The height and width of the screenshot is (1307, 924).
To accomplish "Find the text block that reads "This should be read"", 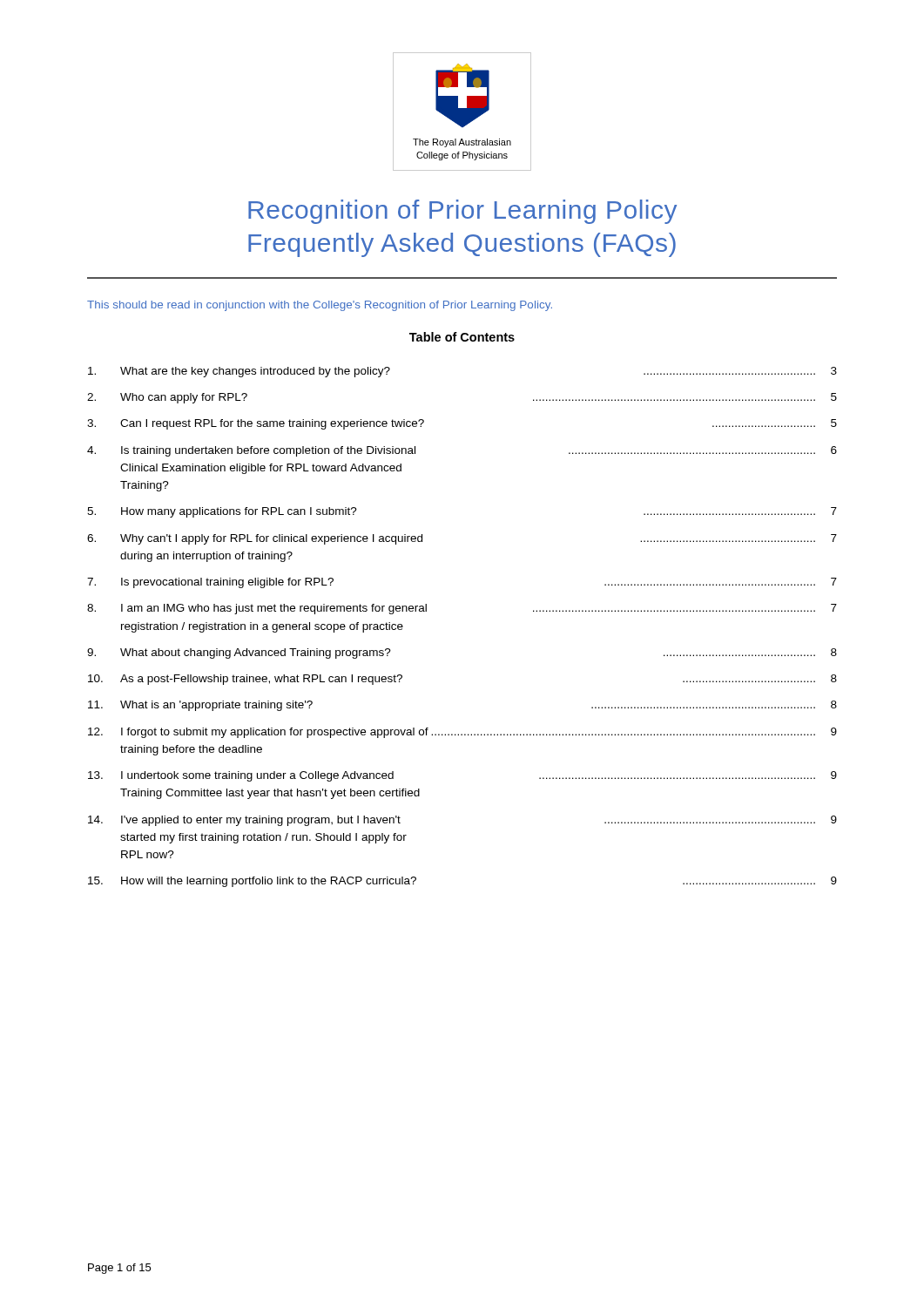I will pos(320,304).
